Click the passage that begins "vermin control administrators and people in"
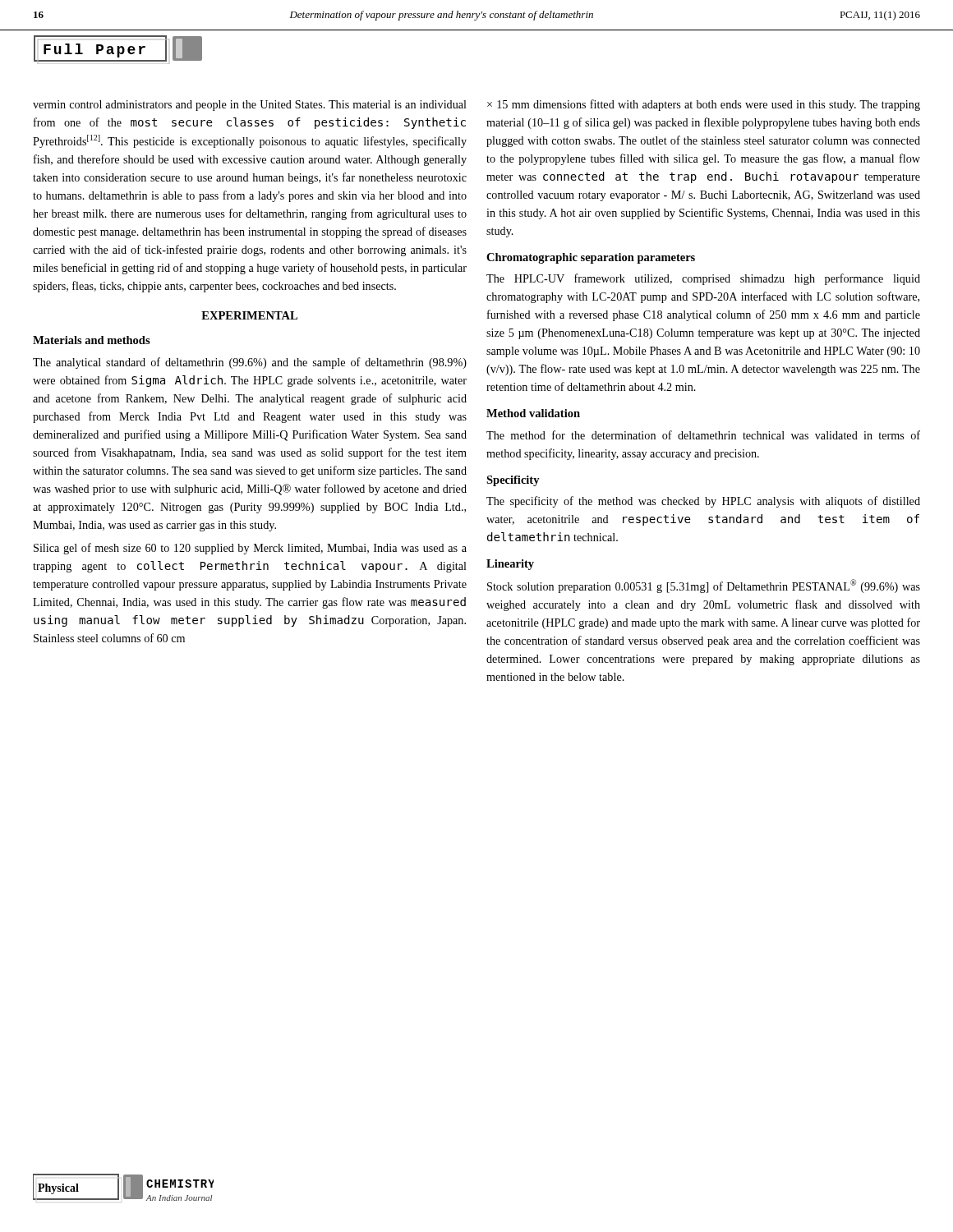 pyautogui.click(x=250, y=195)
